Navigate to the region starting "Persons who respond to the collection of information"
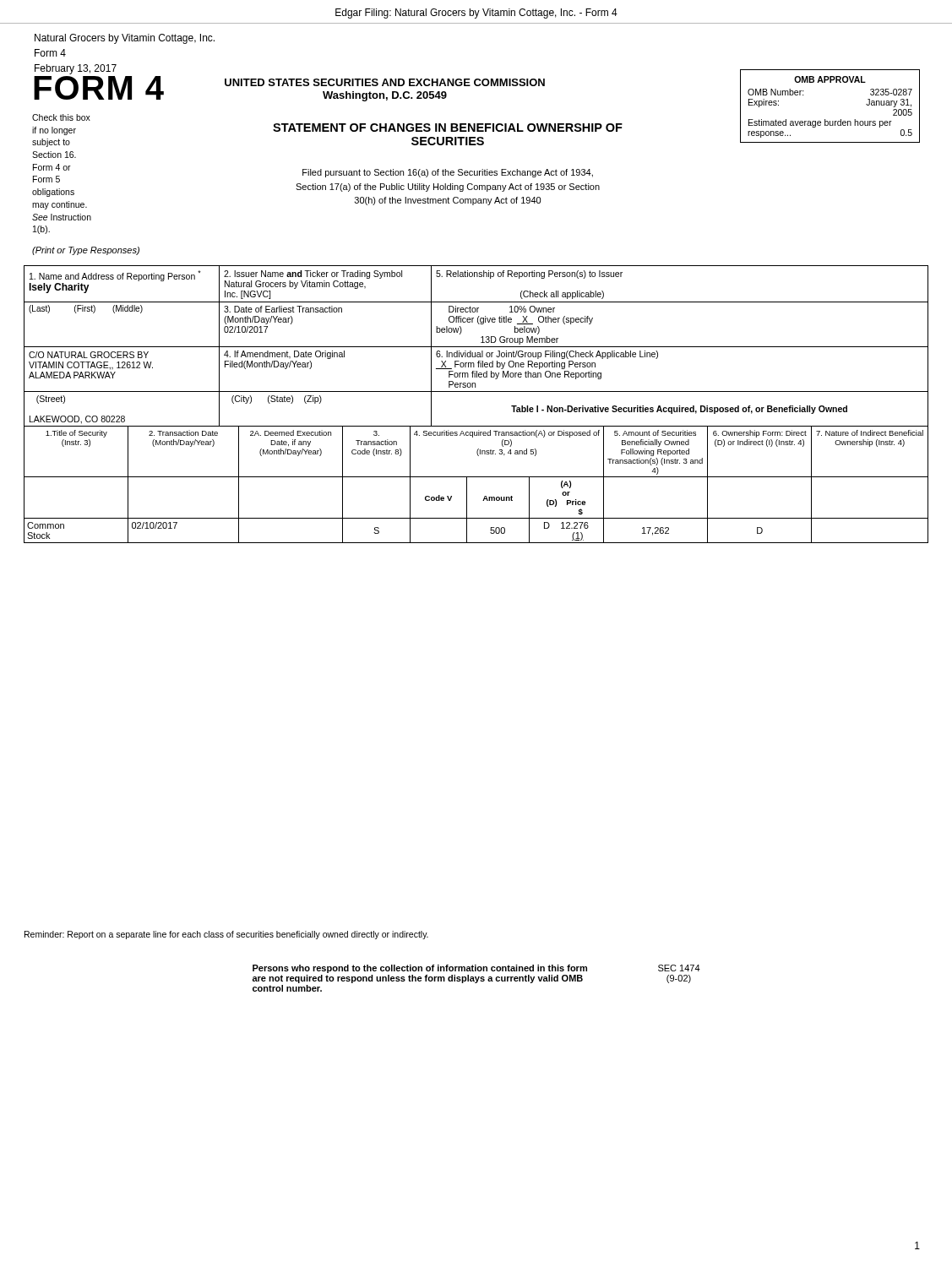Viewport: 952px width, 1267px height. (x=420, y=978)
